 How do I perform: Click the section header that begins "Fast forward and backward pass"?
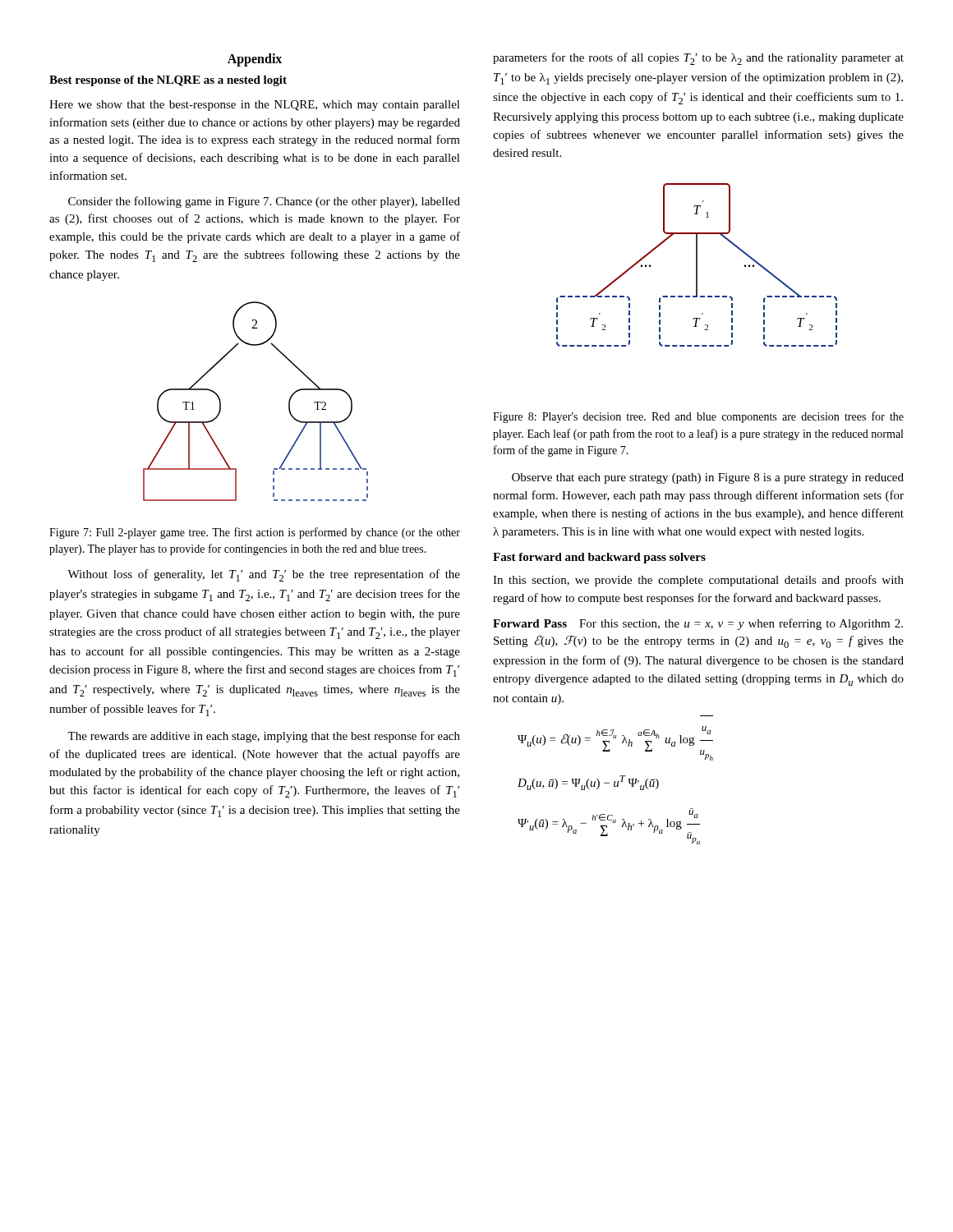pyautogui.click(x=599, y=557)
